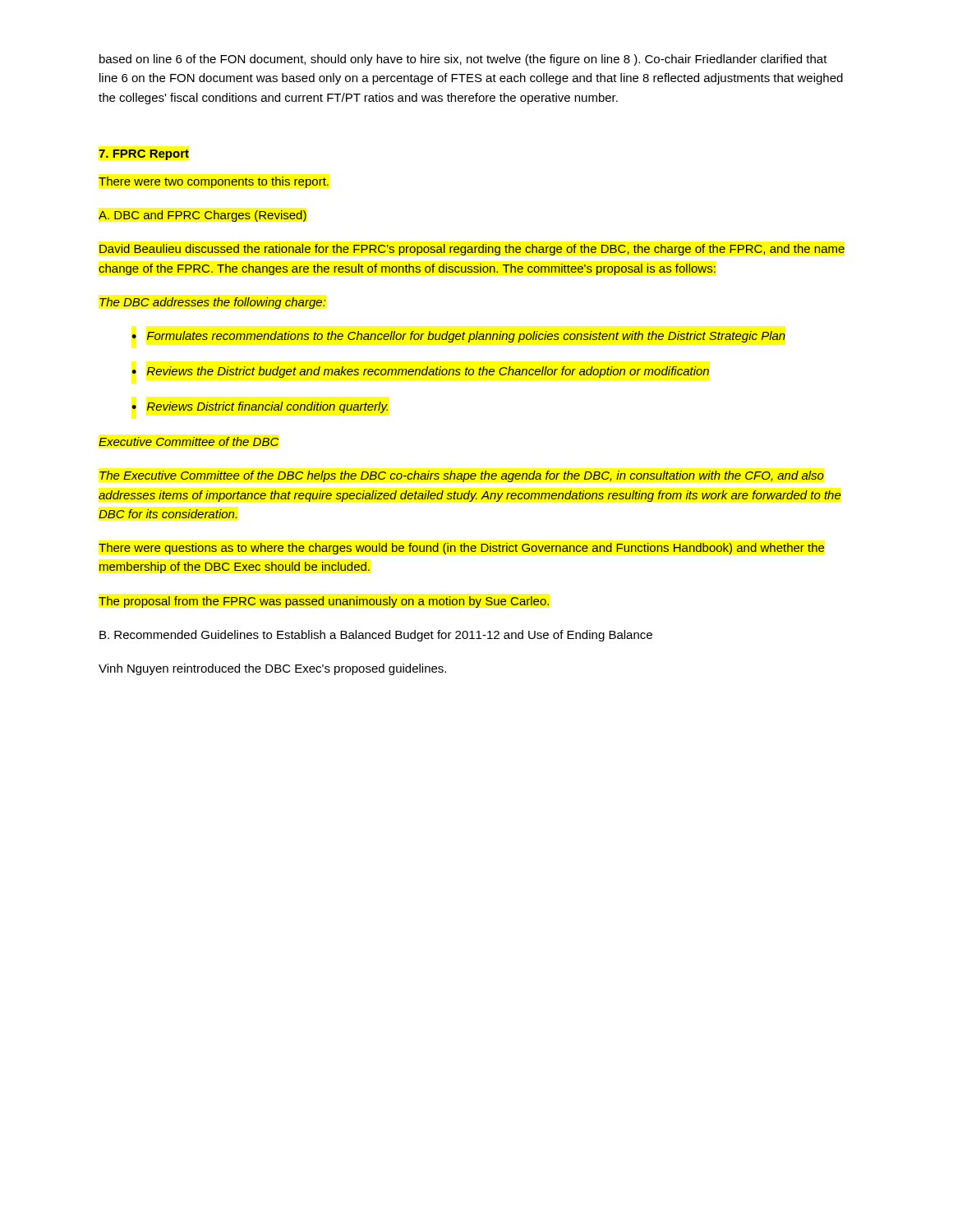Locate the text block containing "There were two components"

tap(214, 181)
